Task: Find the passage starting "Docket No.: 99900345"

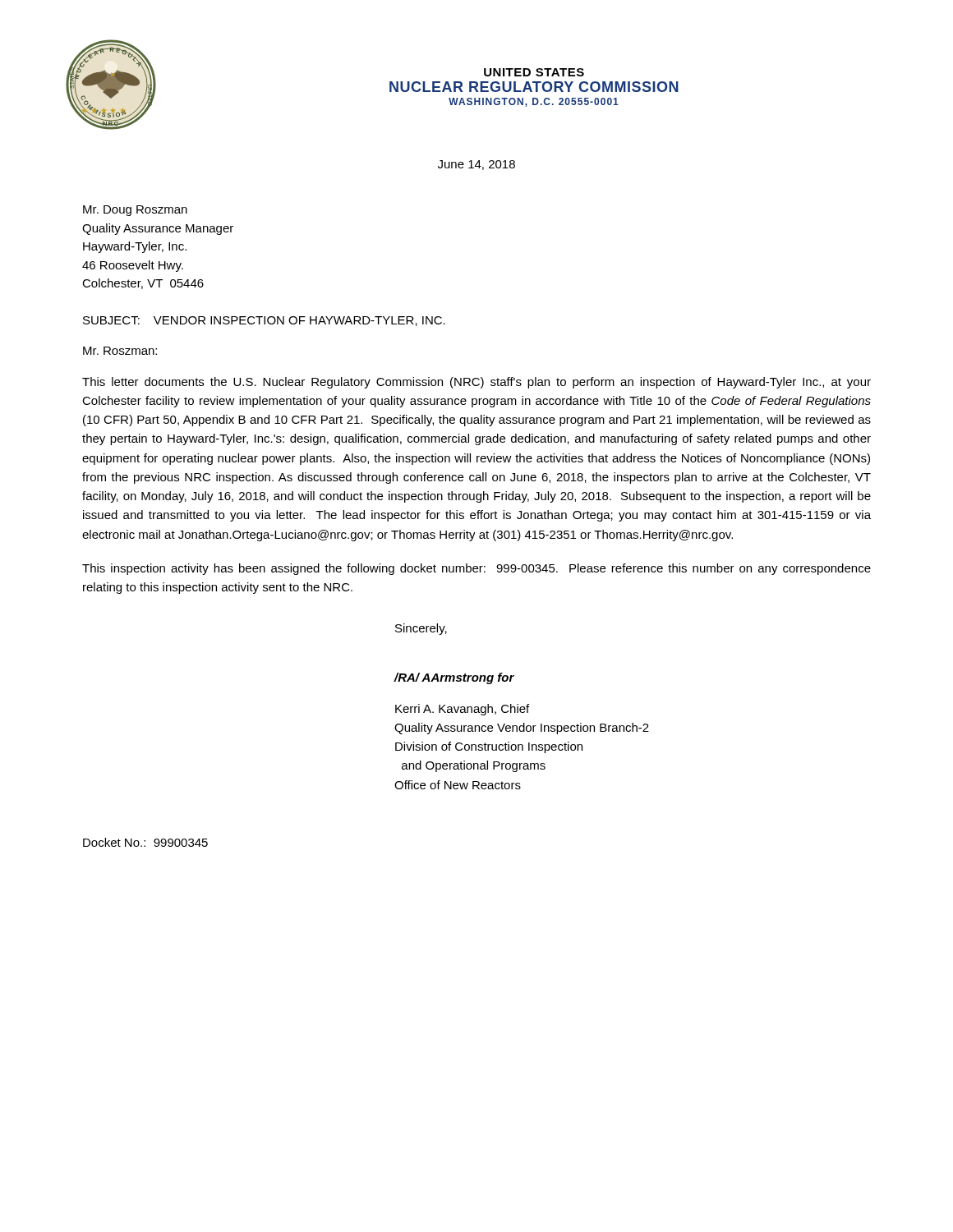Action: [145, 842]
